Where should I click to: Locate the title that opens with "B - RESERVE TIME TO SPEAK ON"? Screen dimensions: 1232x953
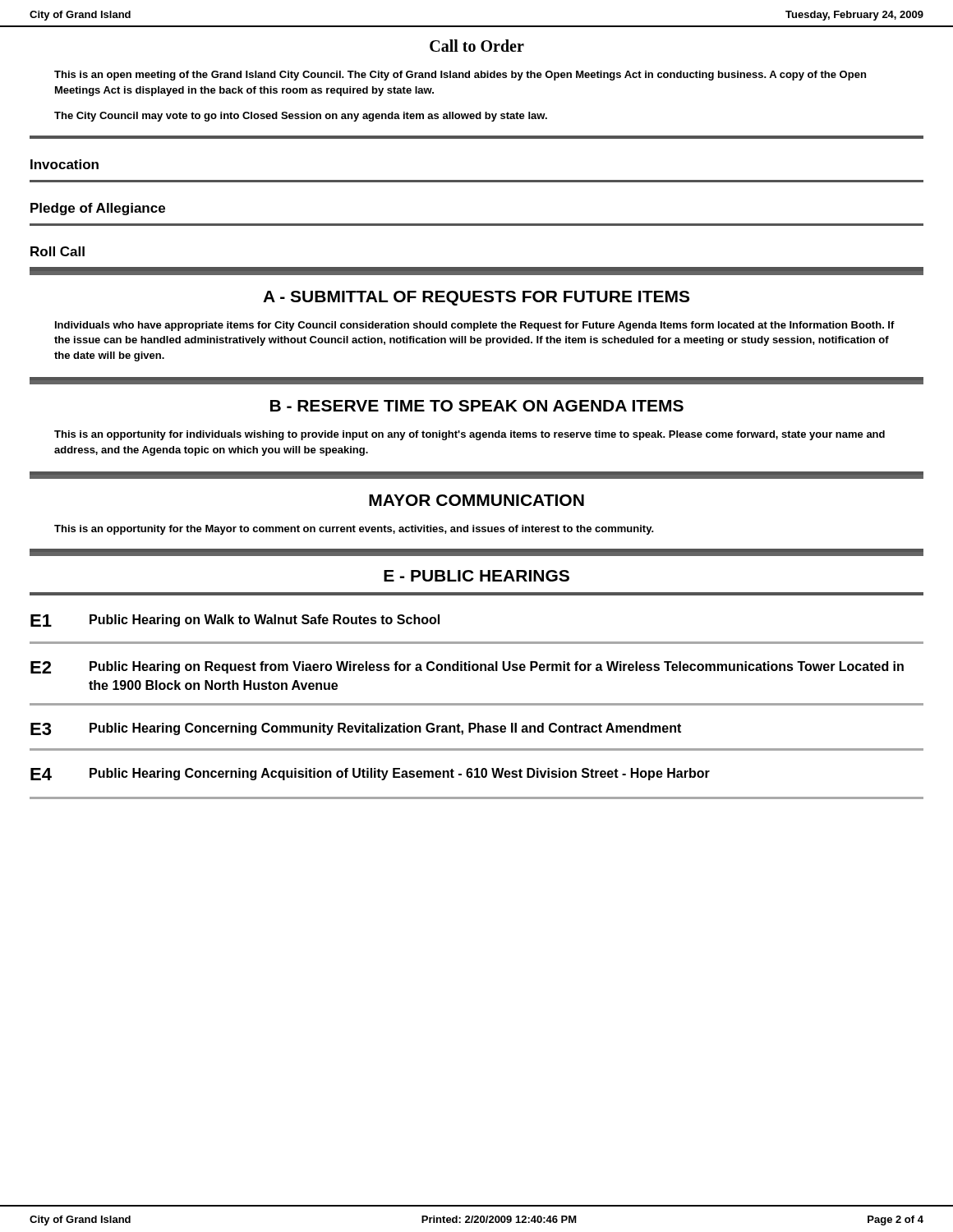(x=476, y=406)
